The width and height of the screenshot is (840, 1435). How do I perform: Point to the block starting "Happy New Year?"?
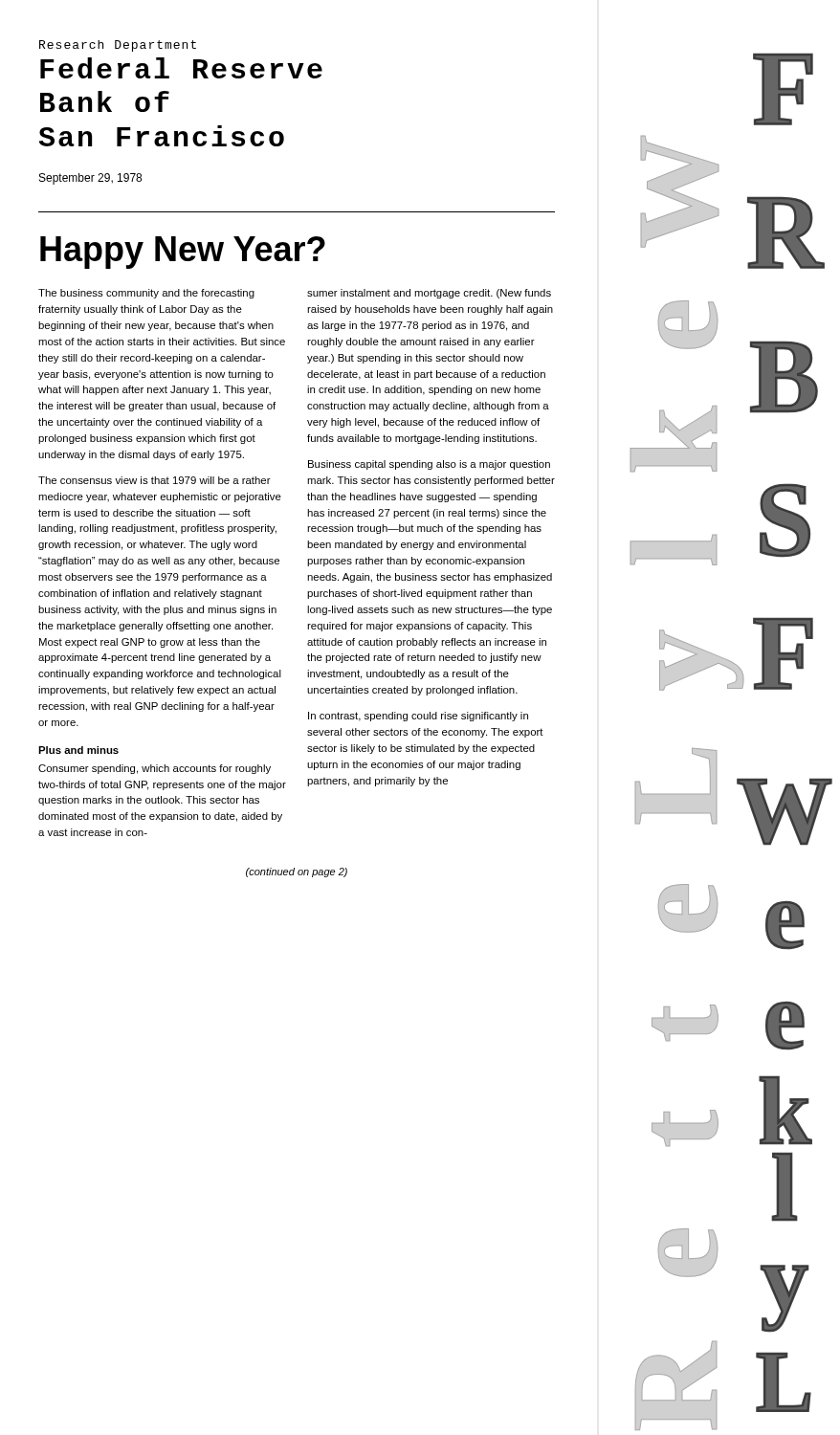pos(182,249)
